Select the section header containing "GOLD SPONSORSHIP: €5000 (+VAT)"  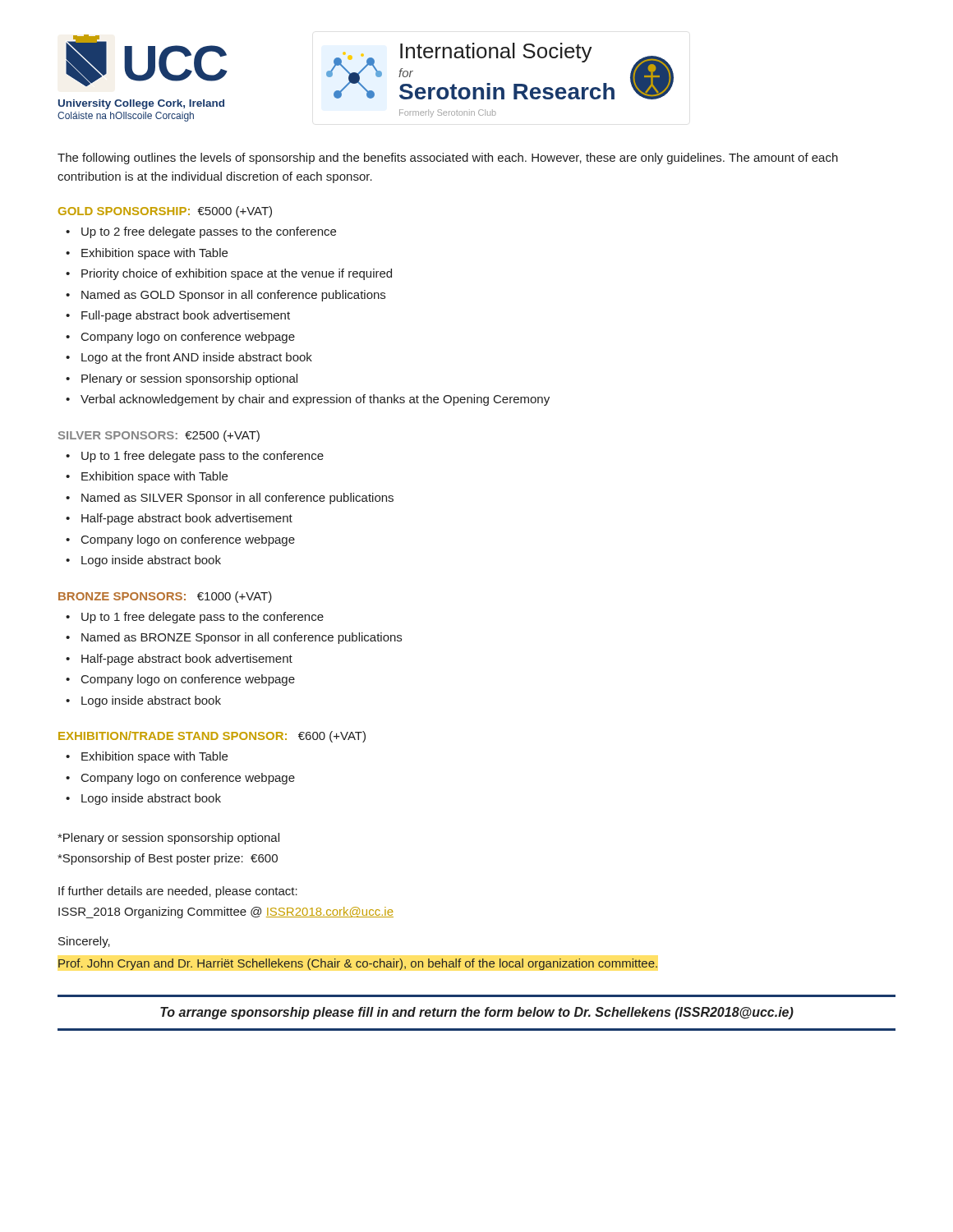[165, 211]
